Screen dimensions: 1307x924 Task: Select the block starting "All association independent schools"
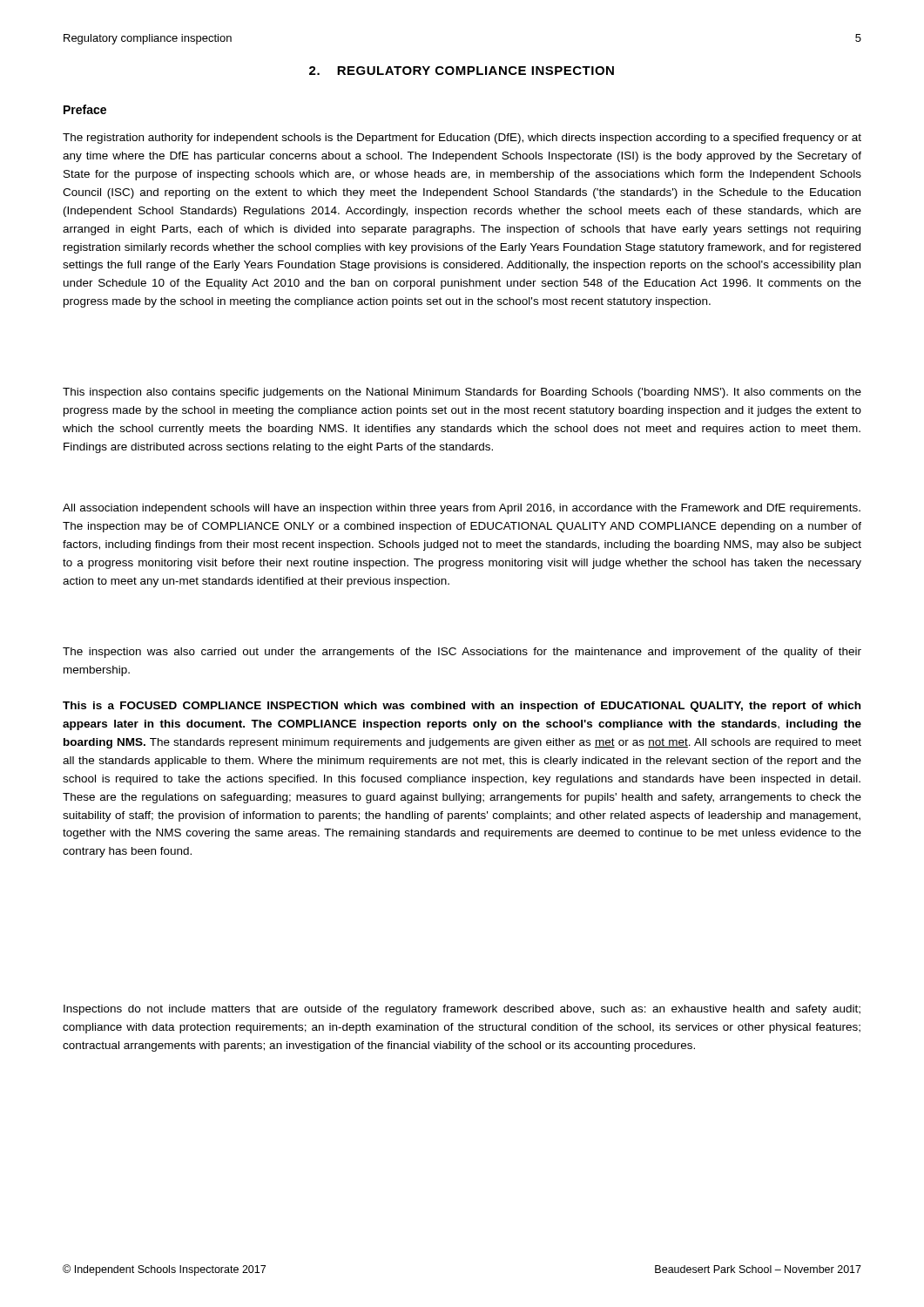(x=462, y=544)
